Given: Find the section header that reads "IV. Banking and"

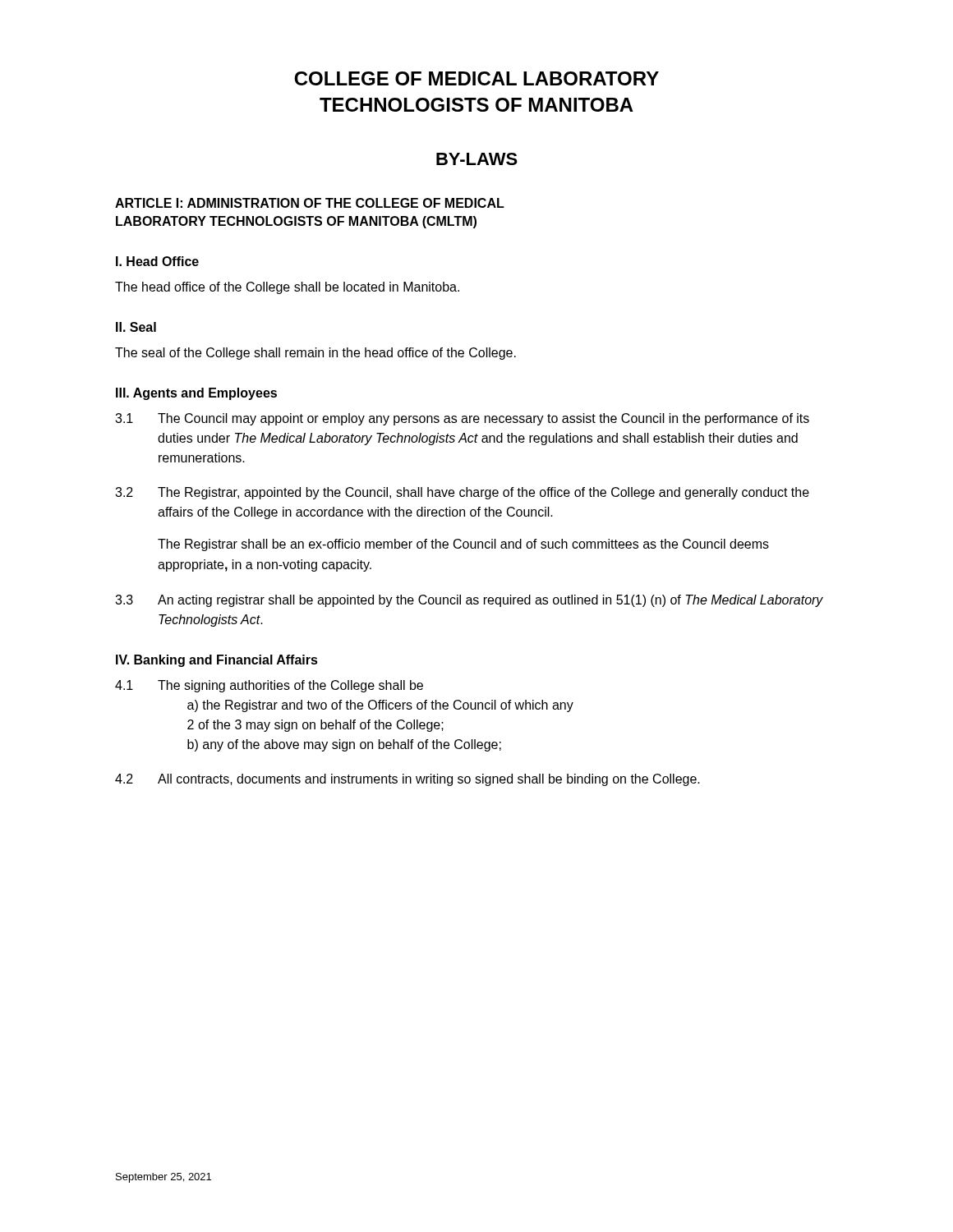Looking at the screenshot, I should tap(216, 660).
